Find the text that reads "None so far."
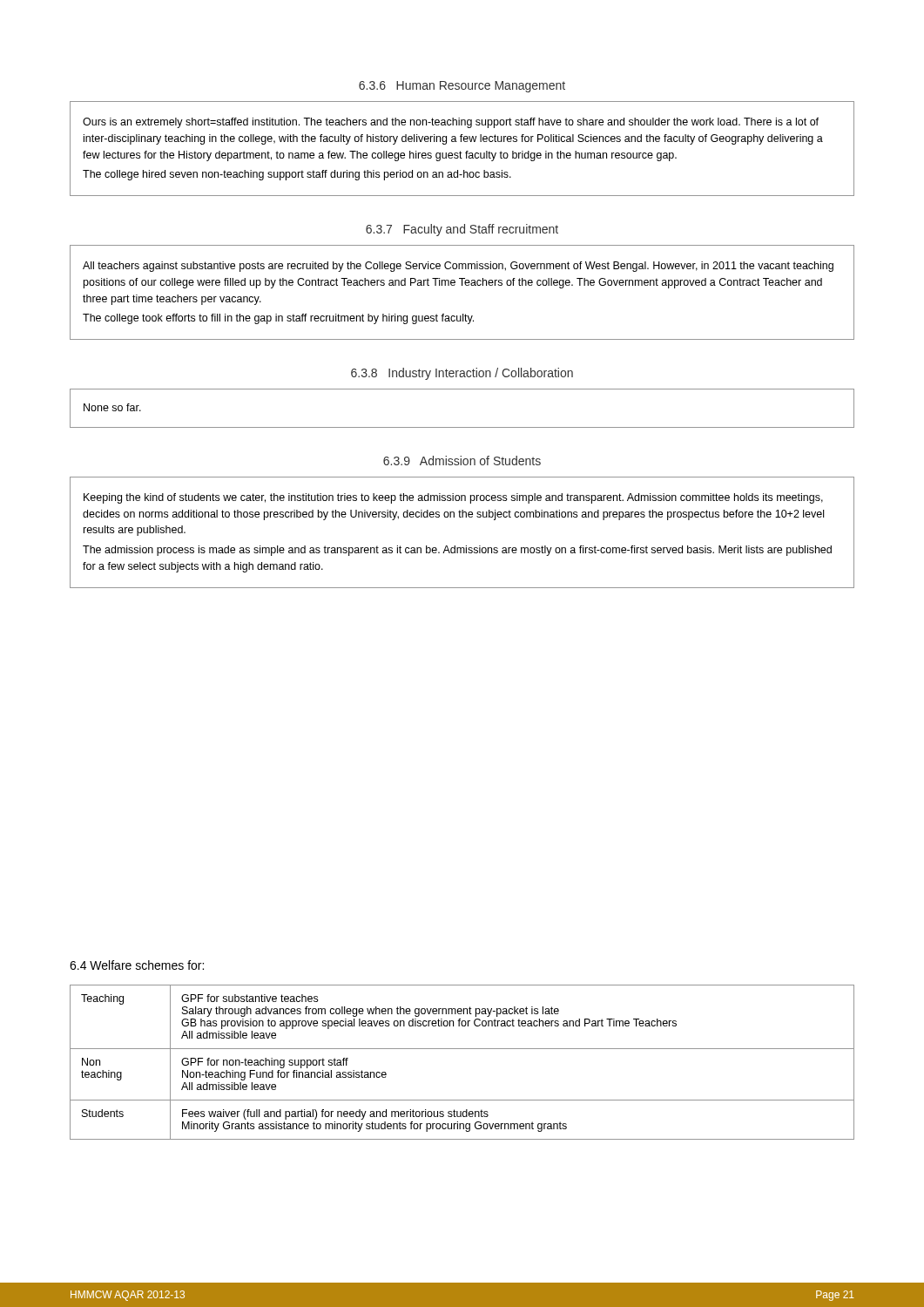Viewport: 924px width, 1307px height. pyautogui.click(x=112, y=407)
